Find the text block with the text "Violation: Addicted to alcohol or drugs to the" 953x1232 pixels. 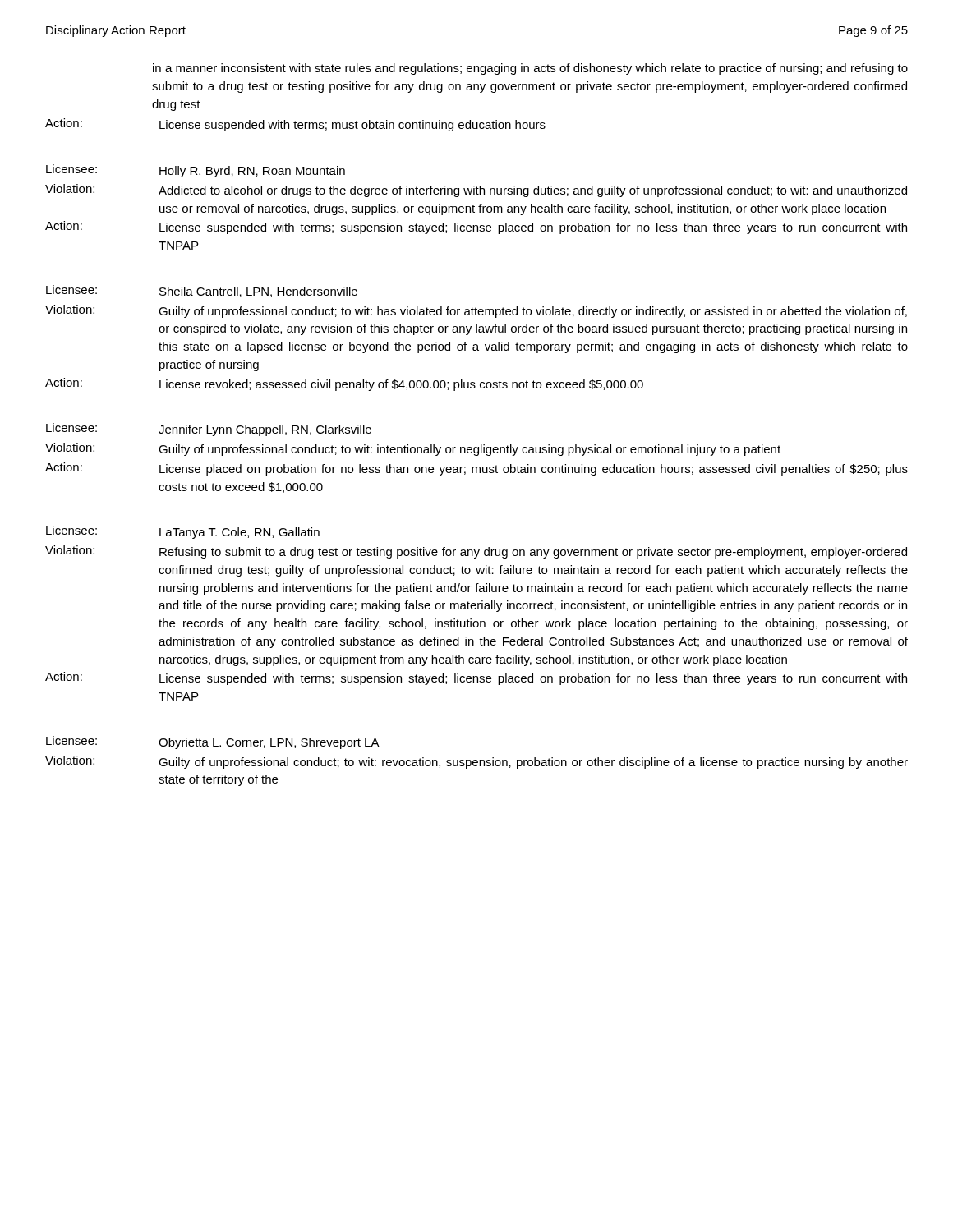click(476, 198)
